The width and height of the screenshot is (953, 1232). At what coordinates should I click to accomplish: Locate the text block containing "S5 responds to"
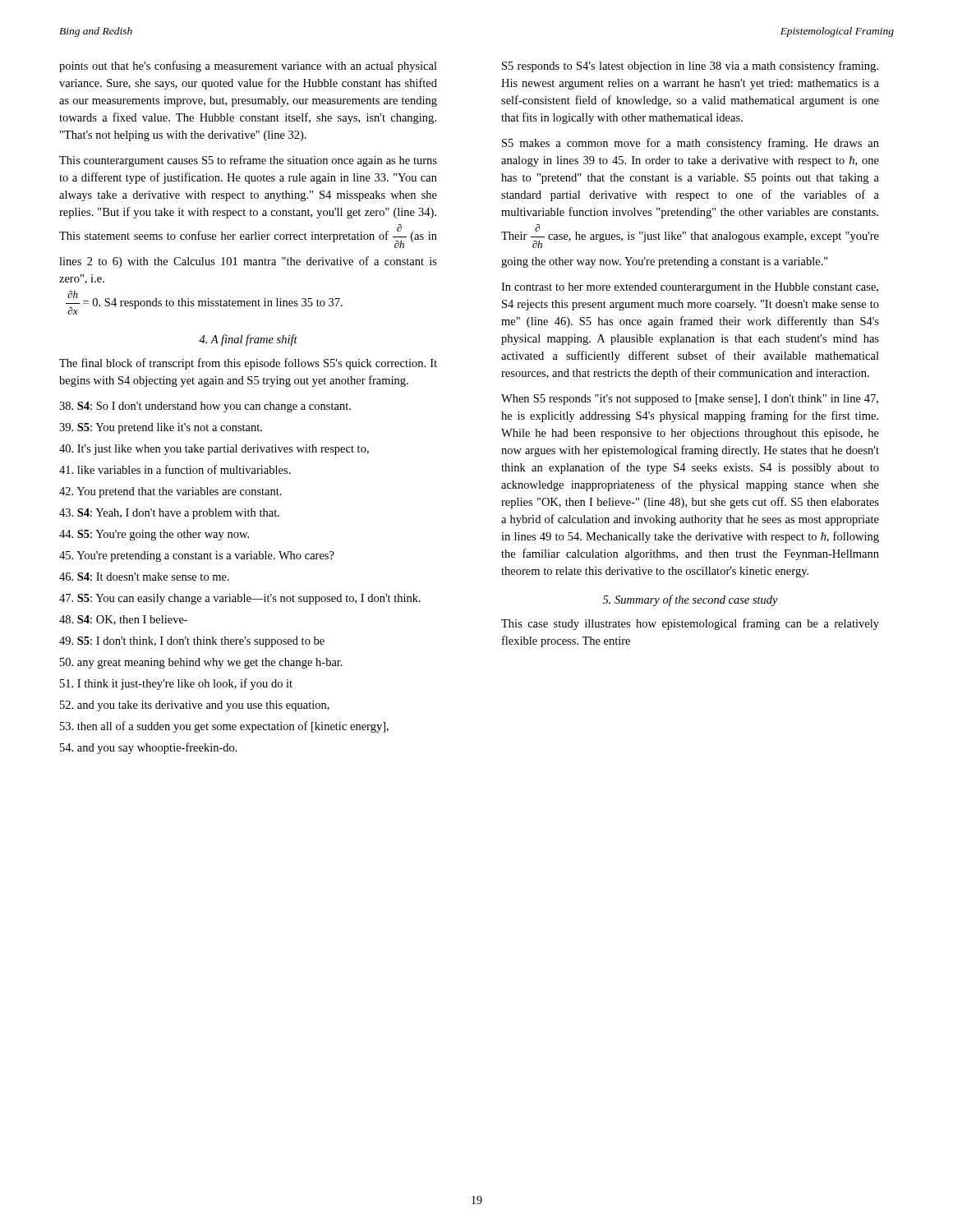coord(690,92)
